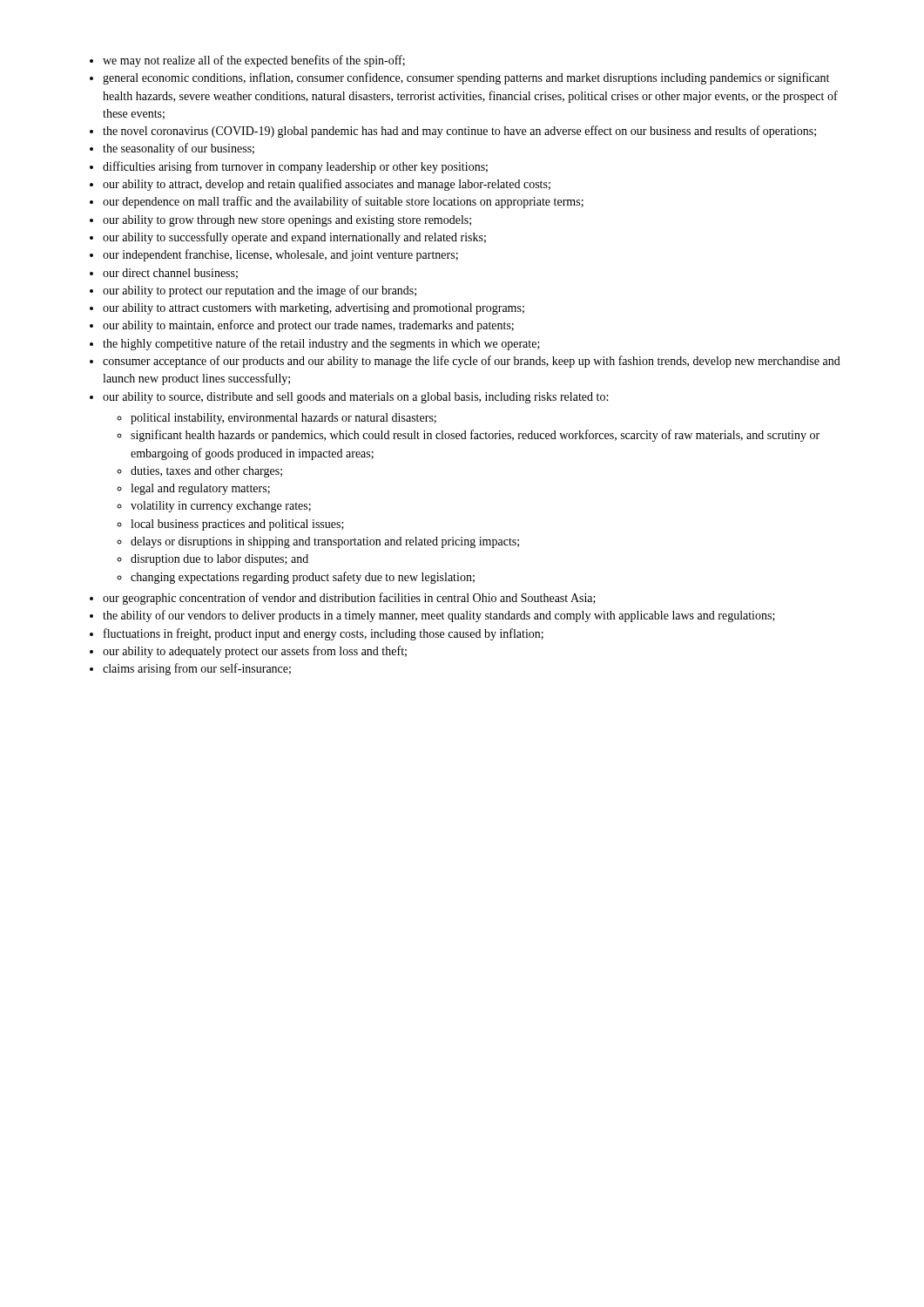Point to the passage starting "our ability to successfully operate and"
The width and height of the screenshot is (924, 1307).
pos(474,238)
